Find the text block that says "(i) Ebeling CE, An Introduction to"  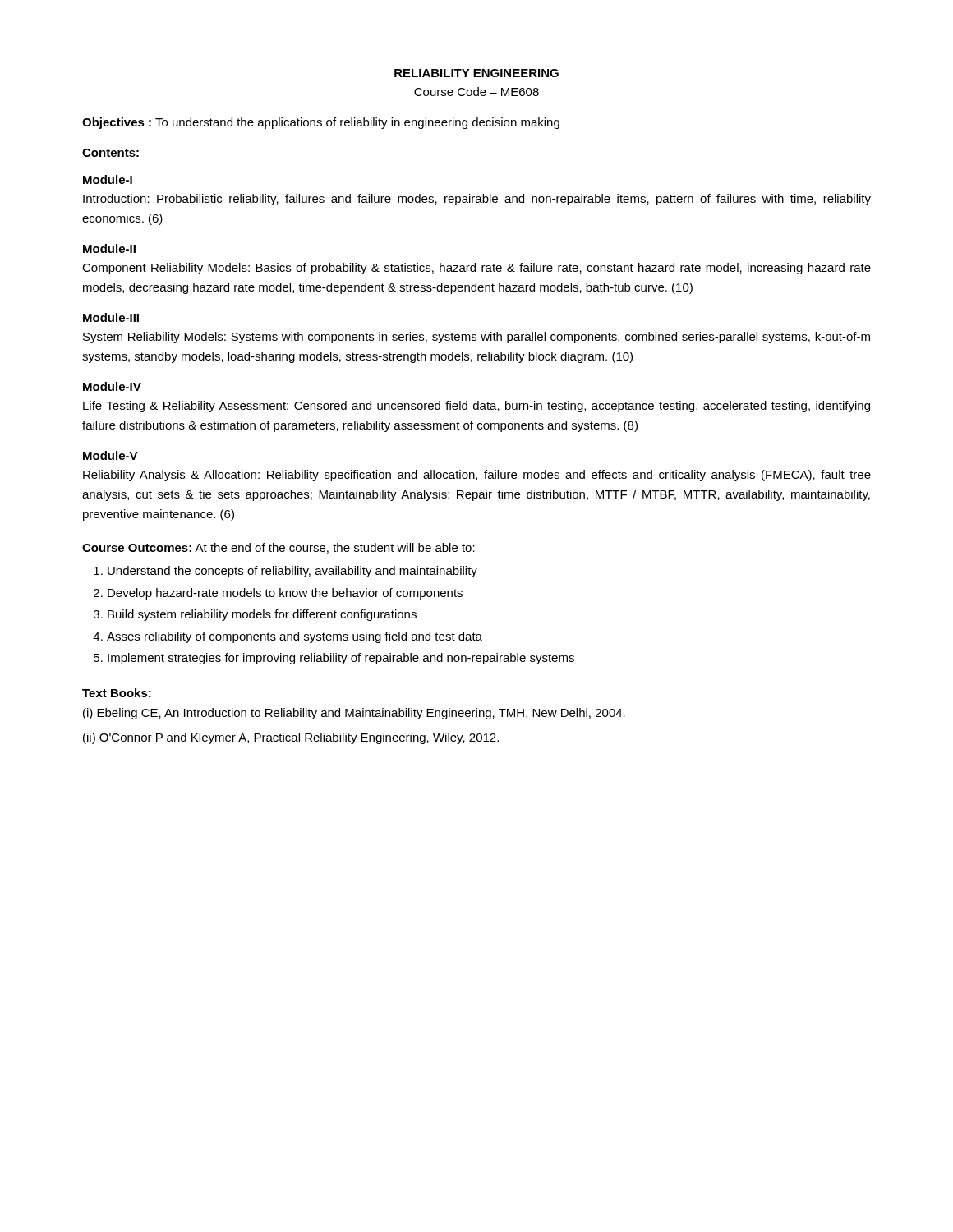[354, 712]
